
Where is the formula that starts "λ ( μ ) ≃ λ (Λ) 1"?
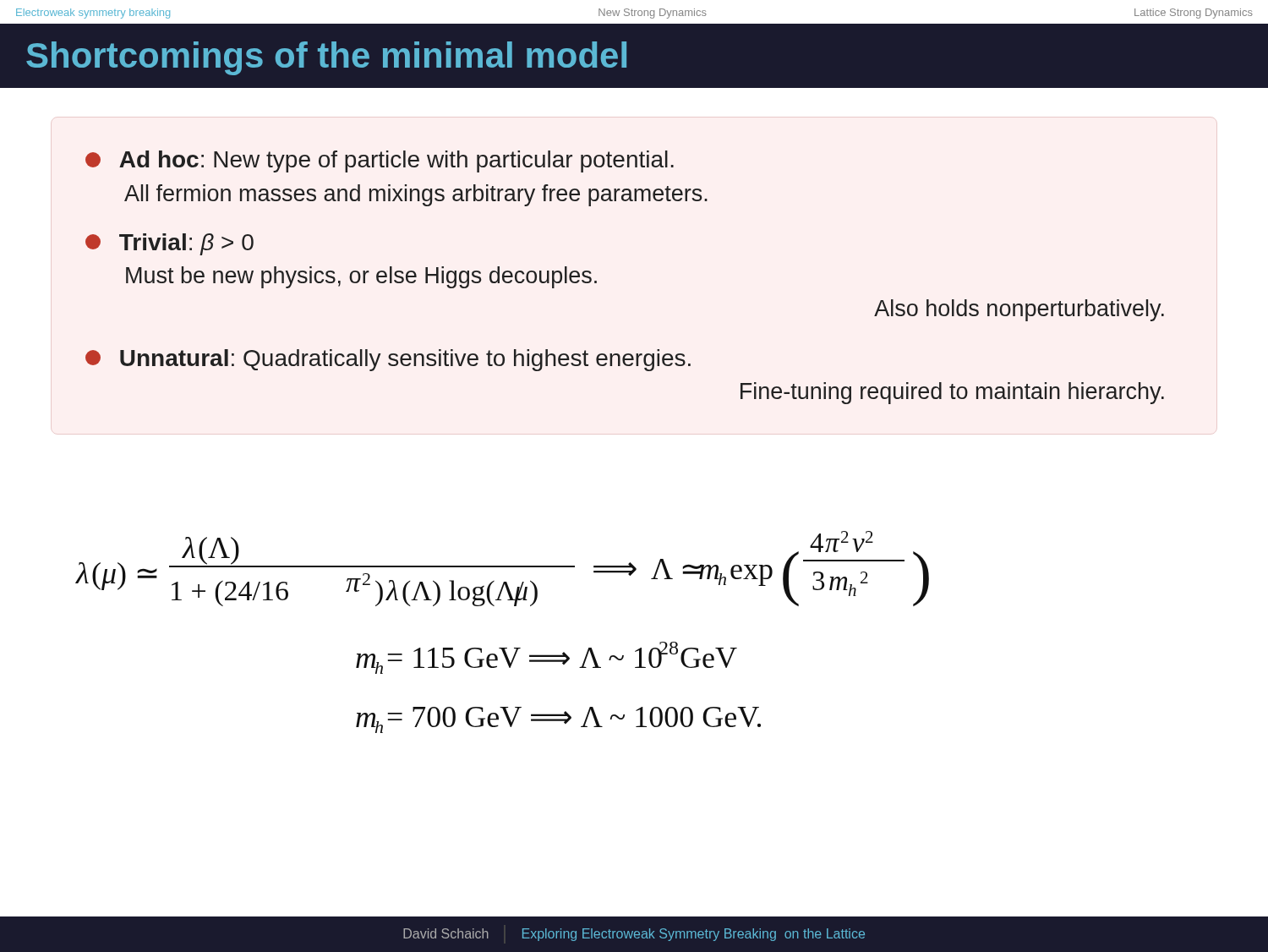(x=502, y=569)
